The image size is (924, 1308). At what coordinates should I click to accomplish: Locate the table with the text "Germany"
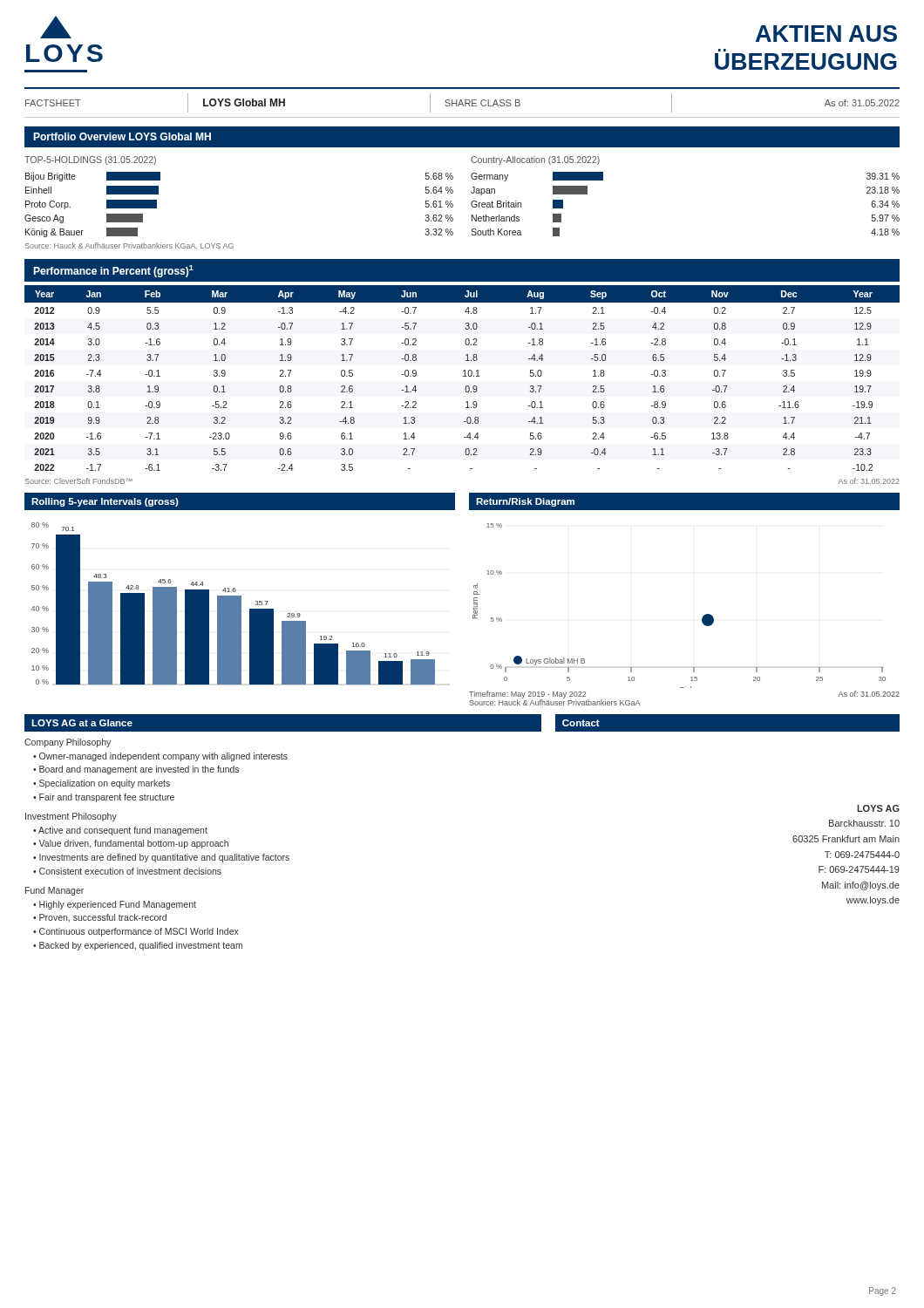point(685,204)
